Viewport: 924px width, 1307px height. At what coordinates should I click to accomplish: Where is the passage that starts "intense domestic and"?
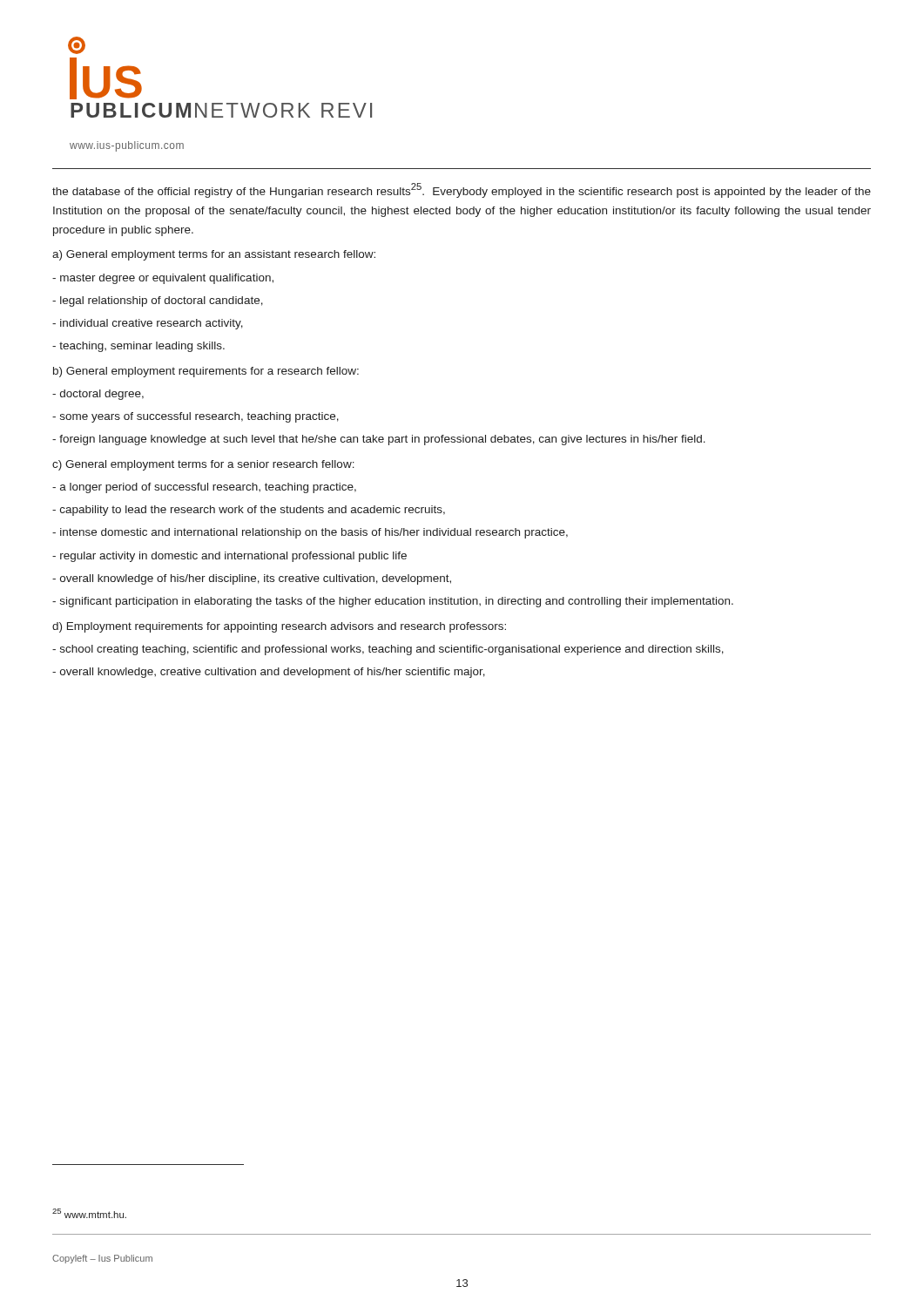point(462,533)
